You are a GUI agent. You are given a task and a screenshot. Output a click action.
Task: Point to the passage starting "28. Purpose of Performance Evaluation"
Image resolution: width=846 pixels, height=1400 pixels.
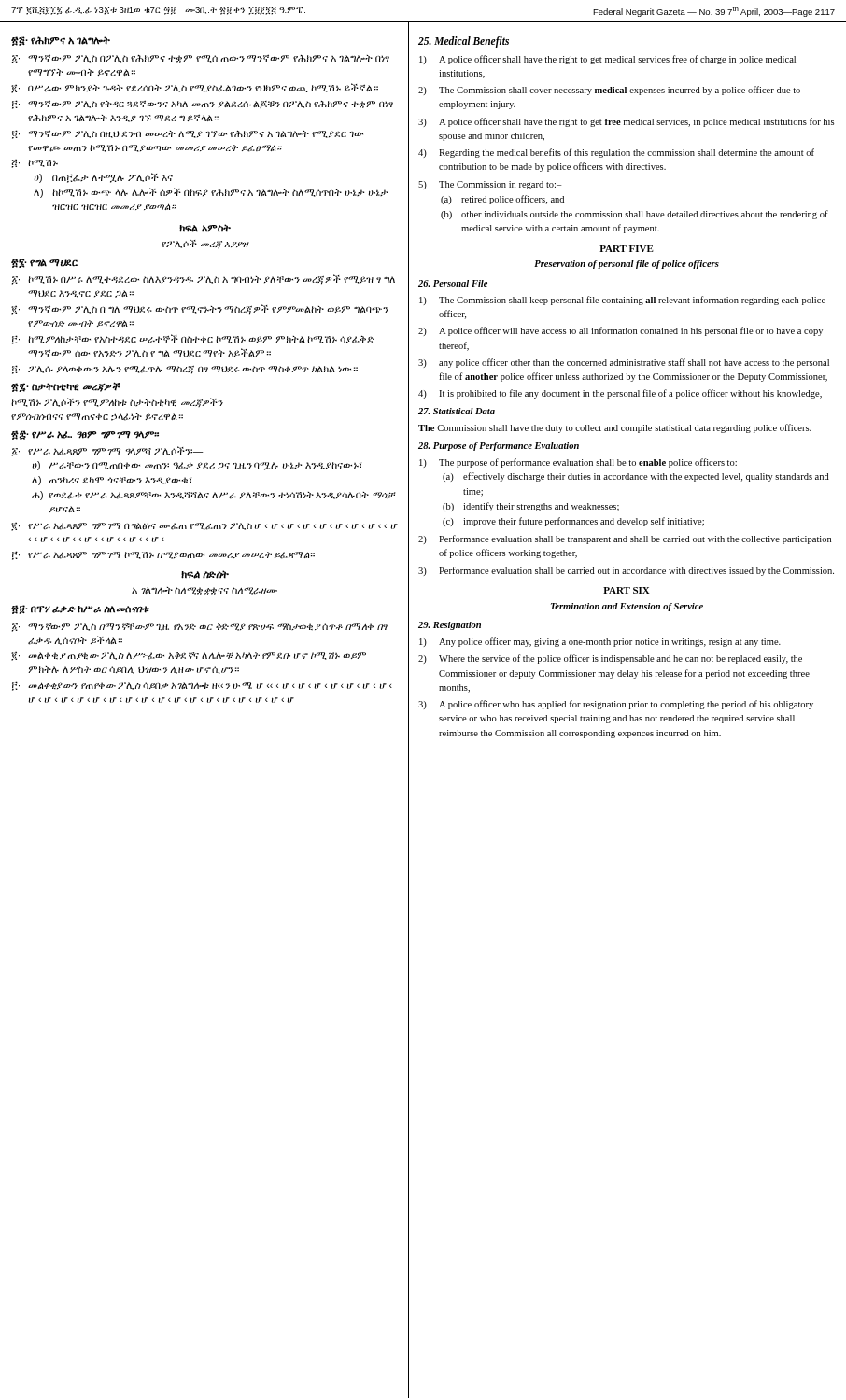coord(499,446)
